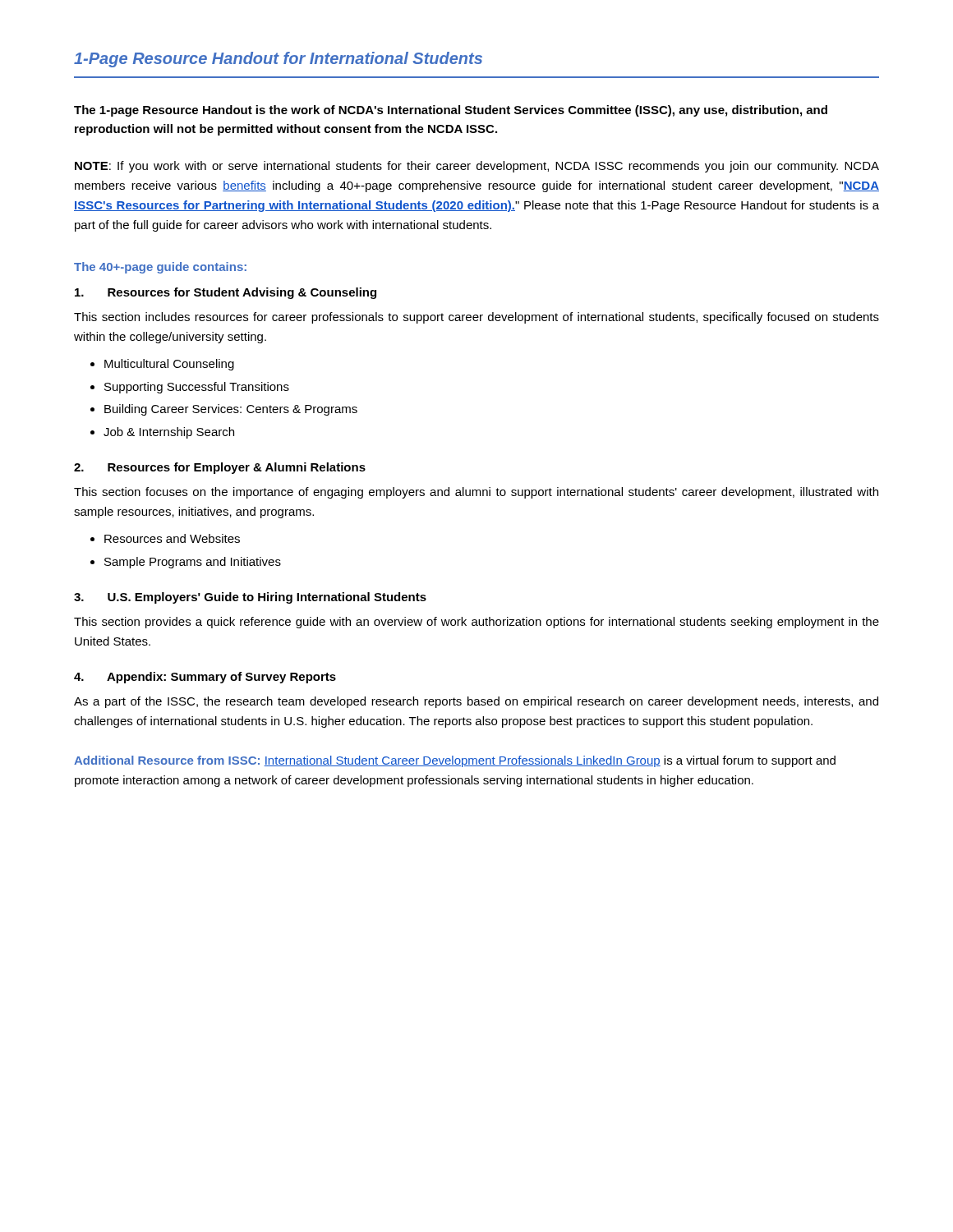Image resolution: width=953 pixels, height=1232 pixels.
Task: Locate the text block starting "3. U.S. Employers' Guide to Hiring International"
Action: [250, 597]
